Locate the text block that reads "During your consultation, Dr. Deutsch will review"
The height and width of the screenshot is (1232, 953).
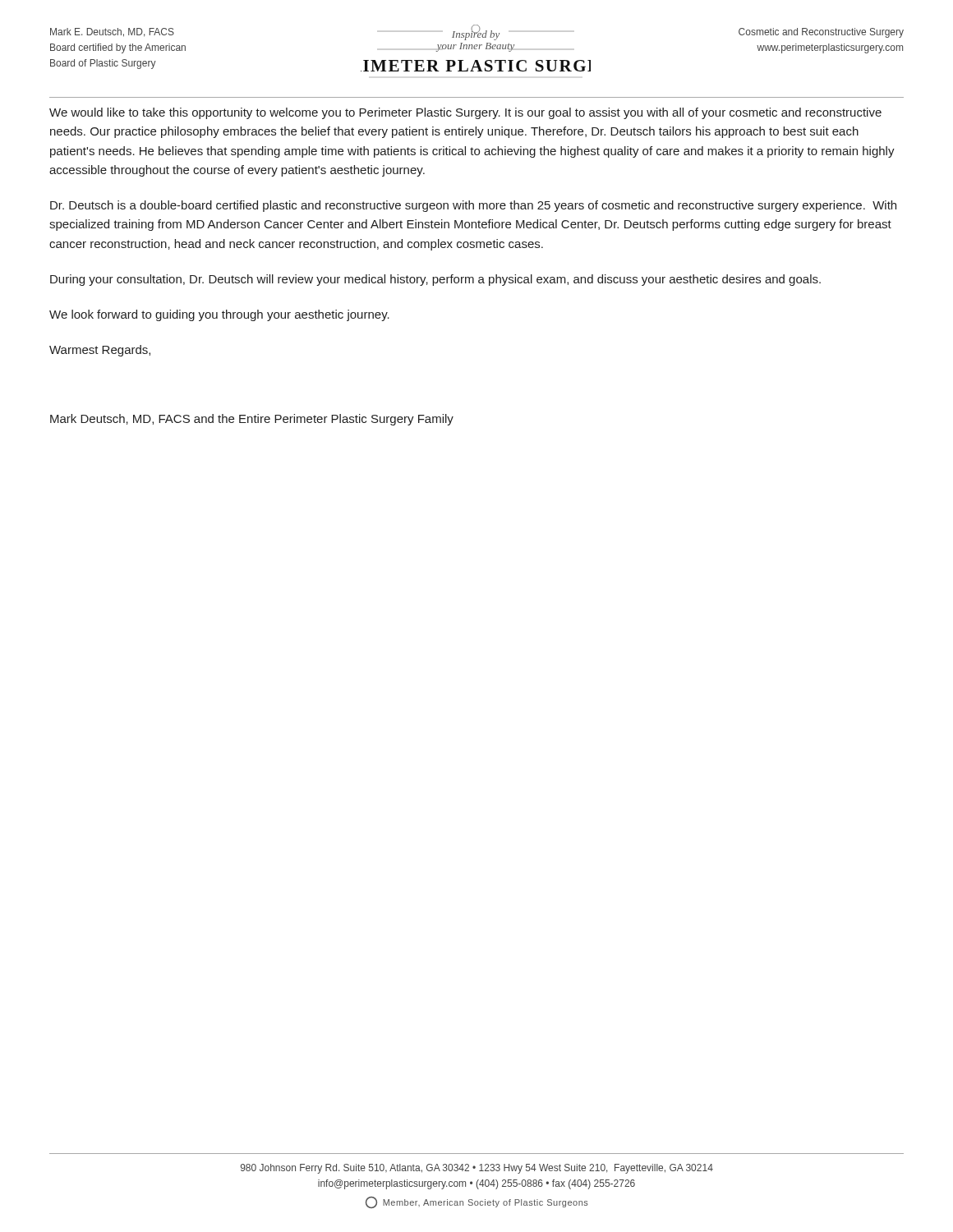[x=435, y=279]
